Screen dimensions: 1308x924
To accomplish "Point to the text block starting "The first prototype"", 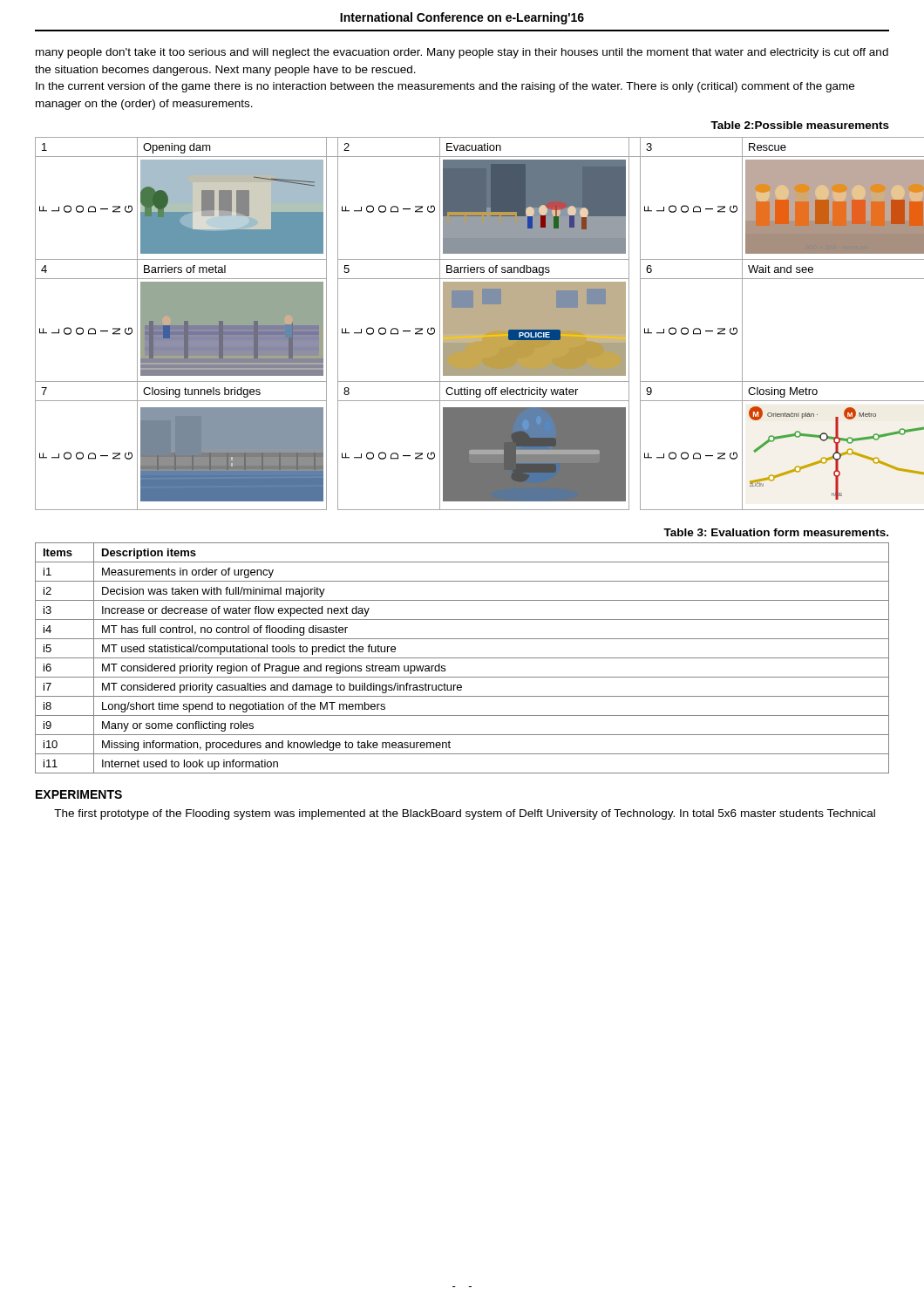I will tap(455, 813).
